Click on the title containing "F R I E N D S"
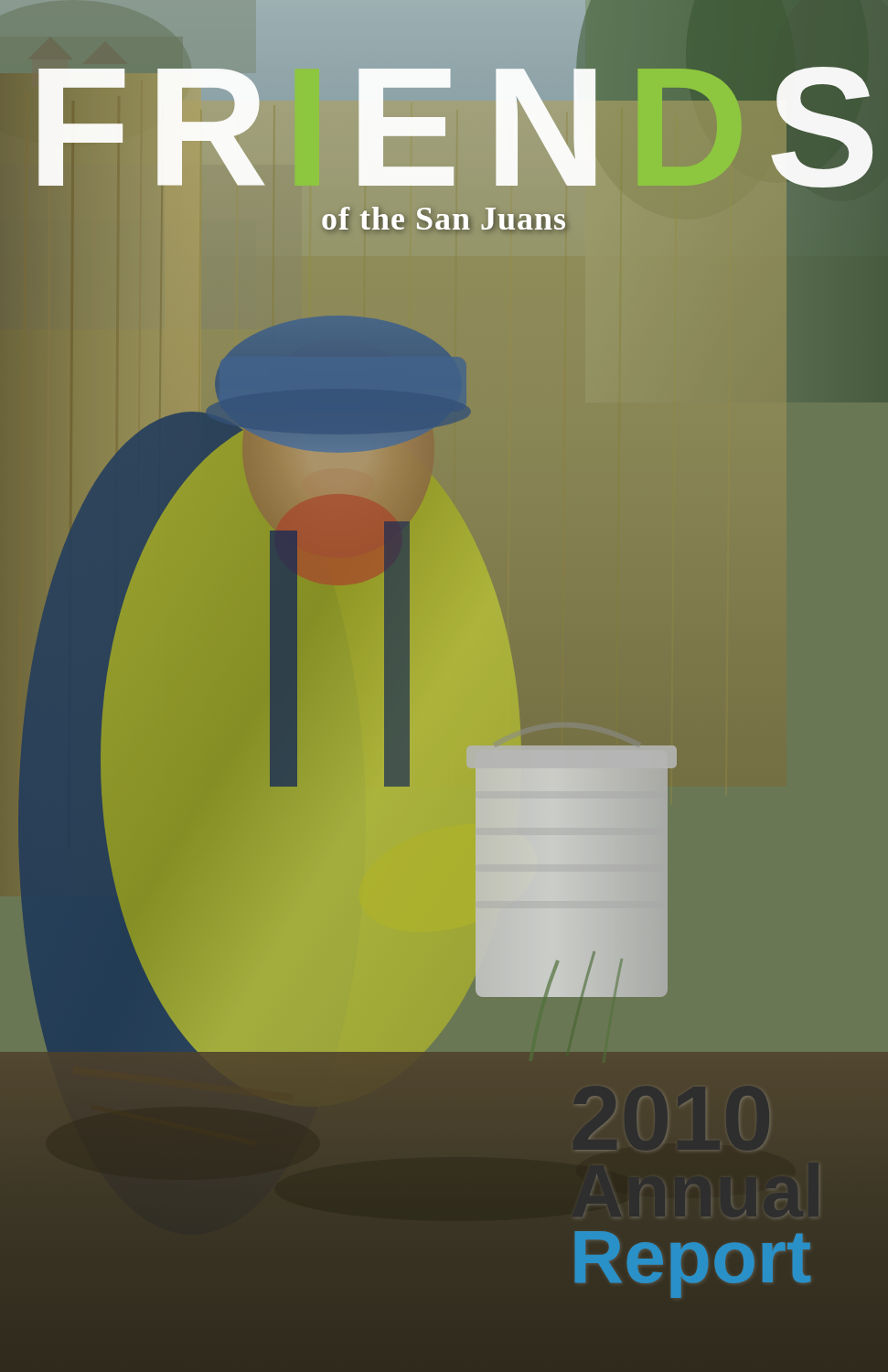This screenshot has height=1372, width=888. 444,115
